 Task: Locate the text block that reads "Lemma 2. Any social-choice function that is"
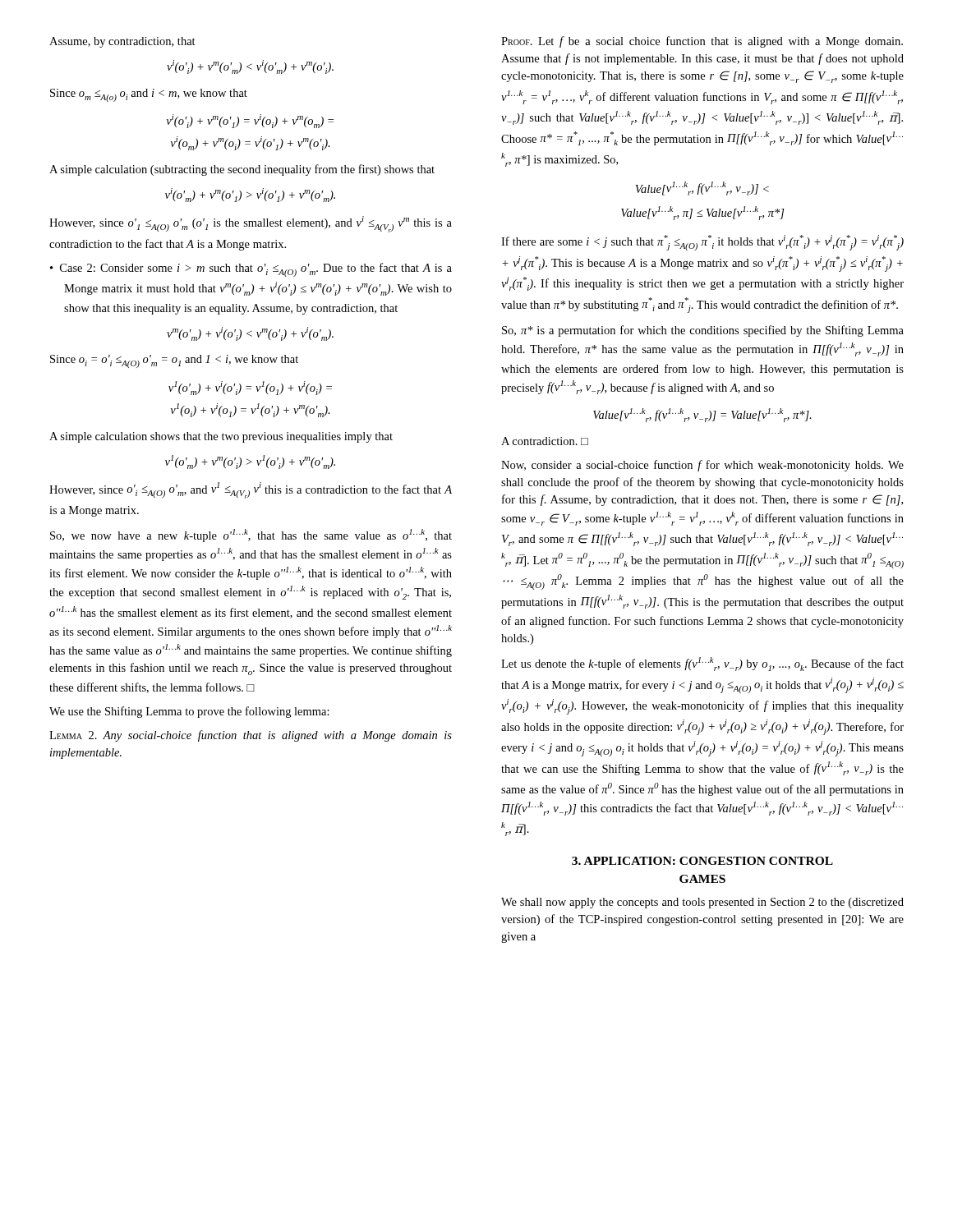pos(251,744)
